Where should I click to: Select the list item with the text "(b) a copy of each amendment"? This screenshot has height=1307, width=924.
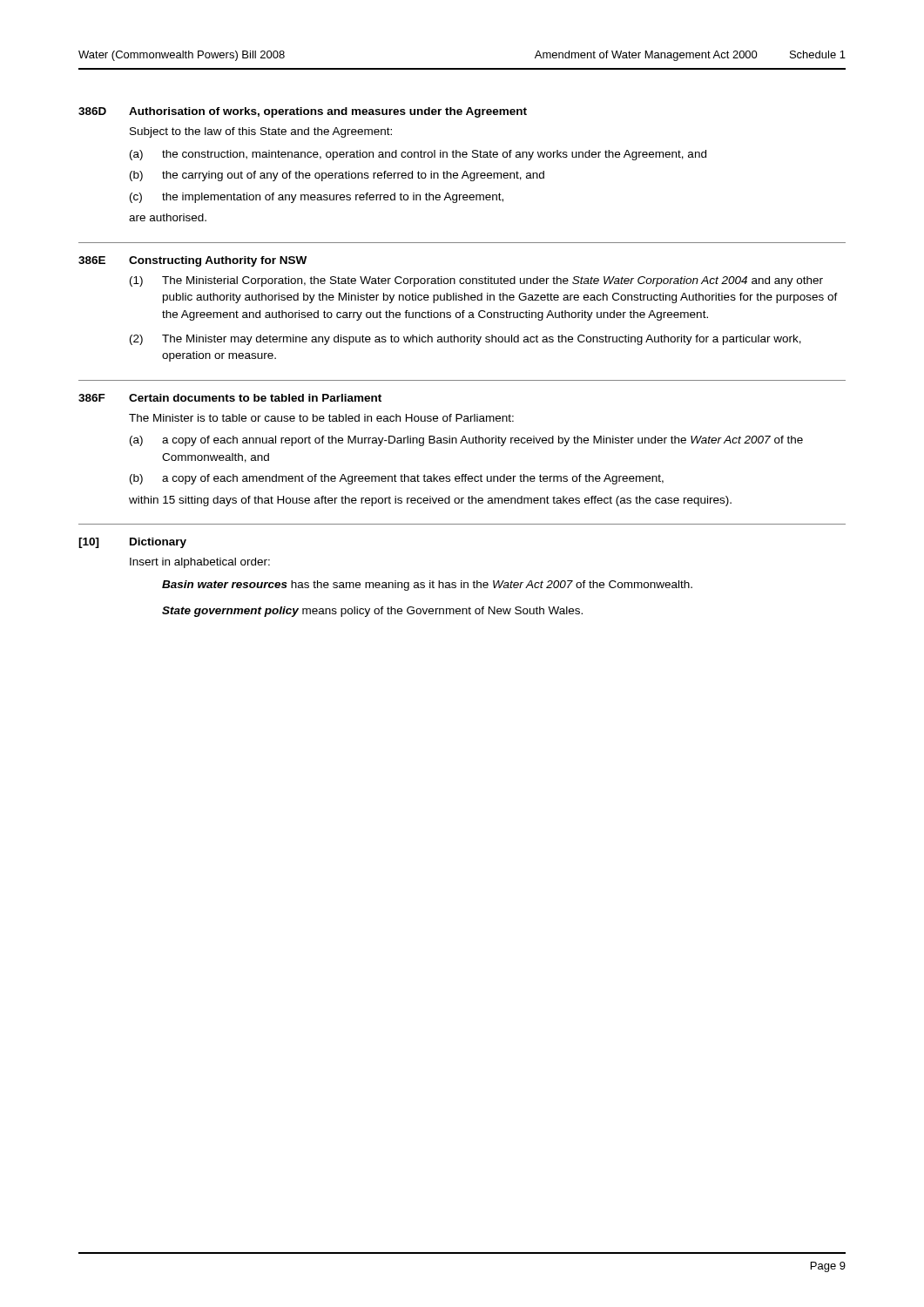coord(487,478)
